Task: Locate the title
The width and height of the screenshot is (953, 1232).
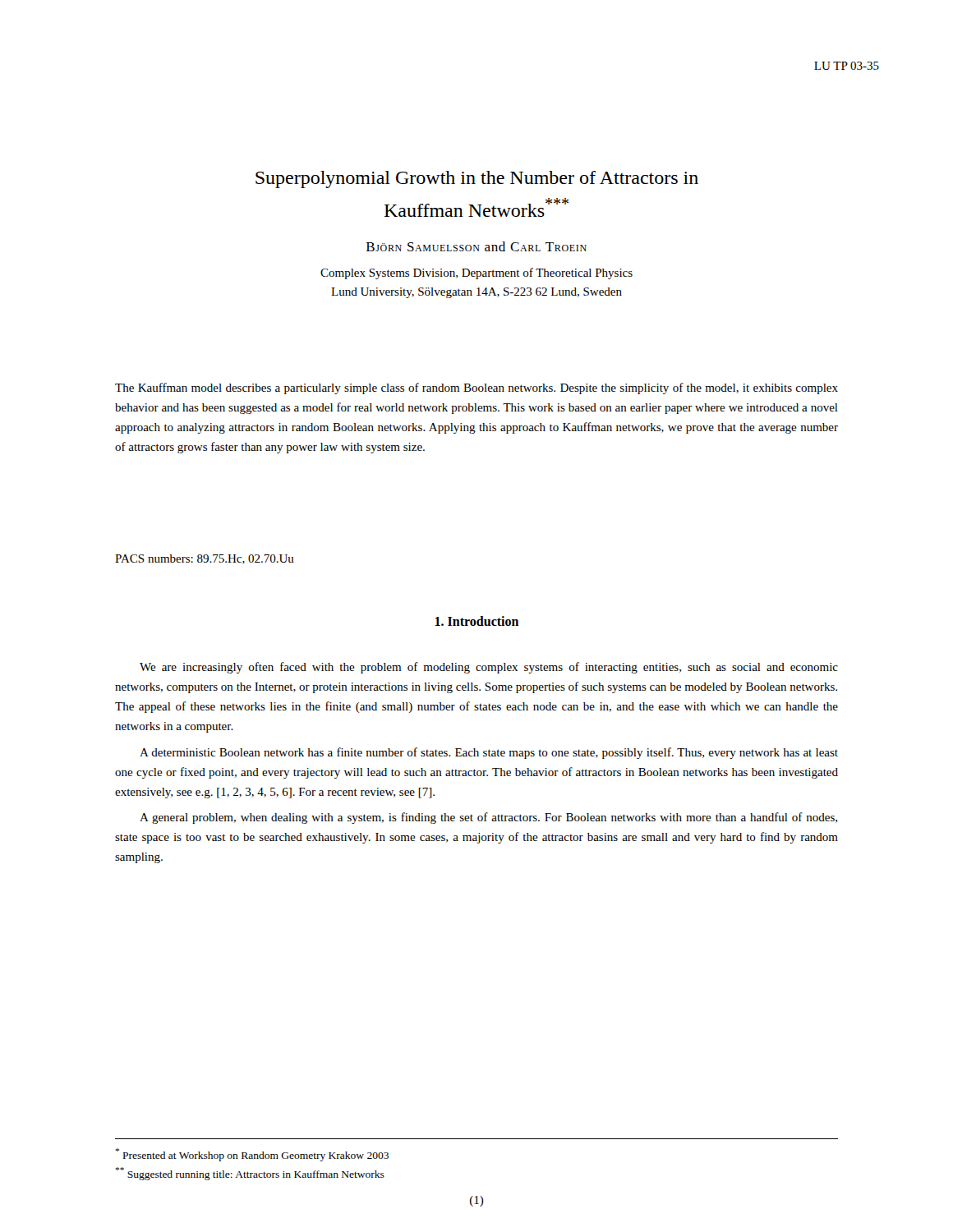Action: click(476, 232)
